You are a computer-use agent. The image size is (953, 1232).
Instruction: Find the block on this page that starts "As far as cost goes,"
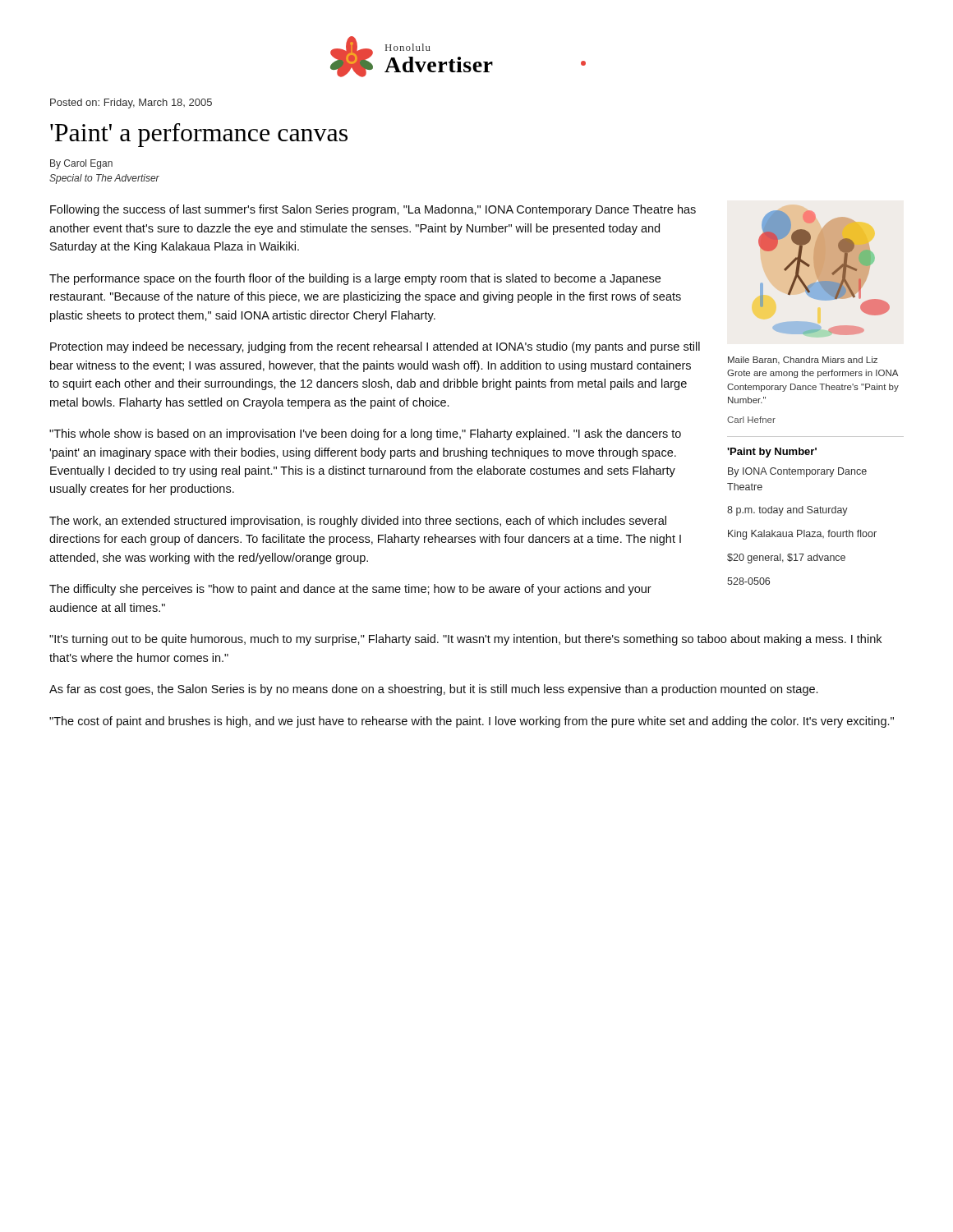pyautogui.click(x=434, y=689)
